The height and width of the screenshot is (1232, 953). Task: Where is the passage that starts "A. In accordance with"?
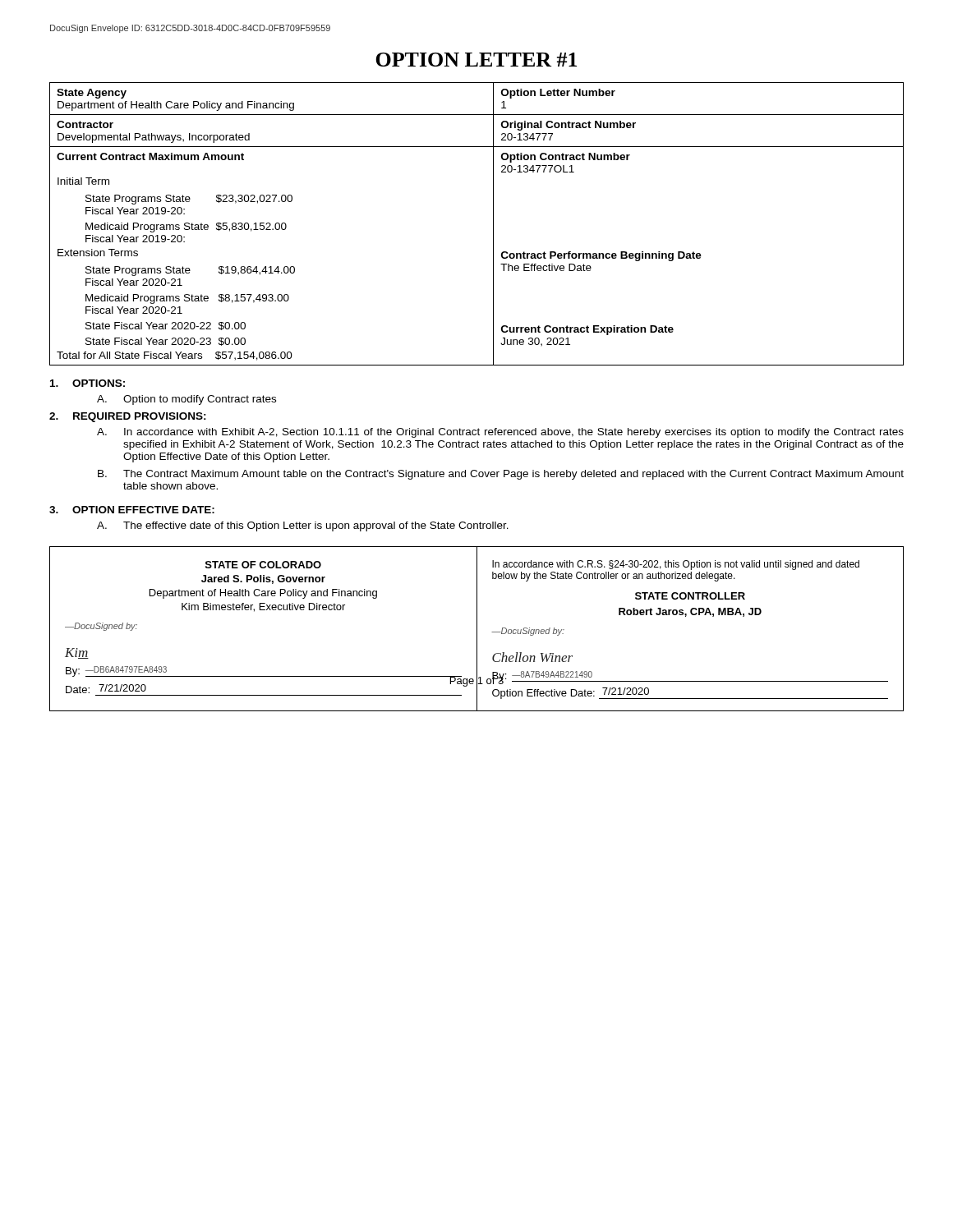tap(500, 444)
